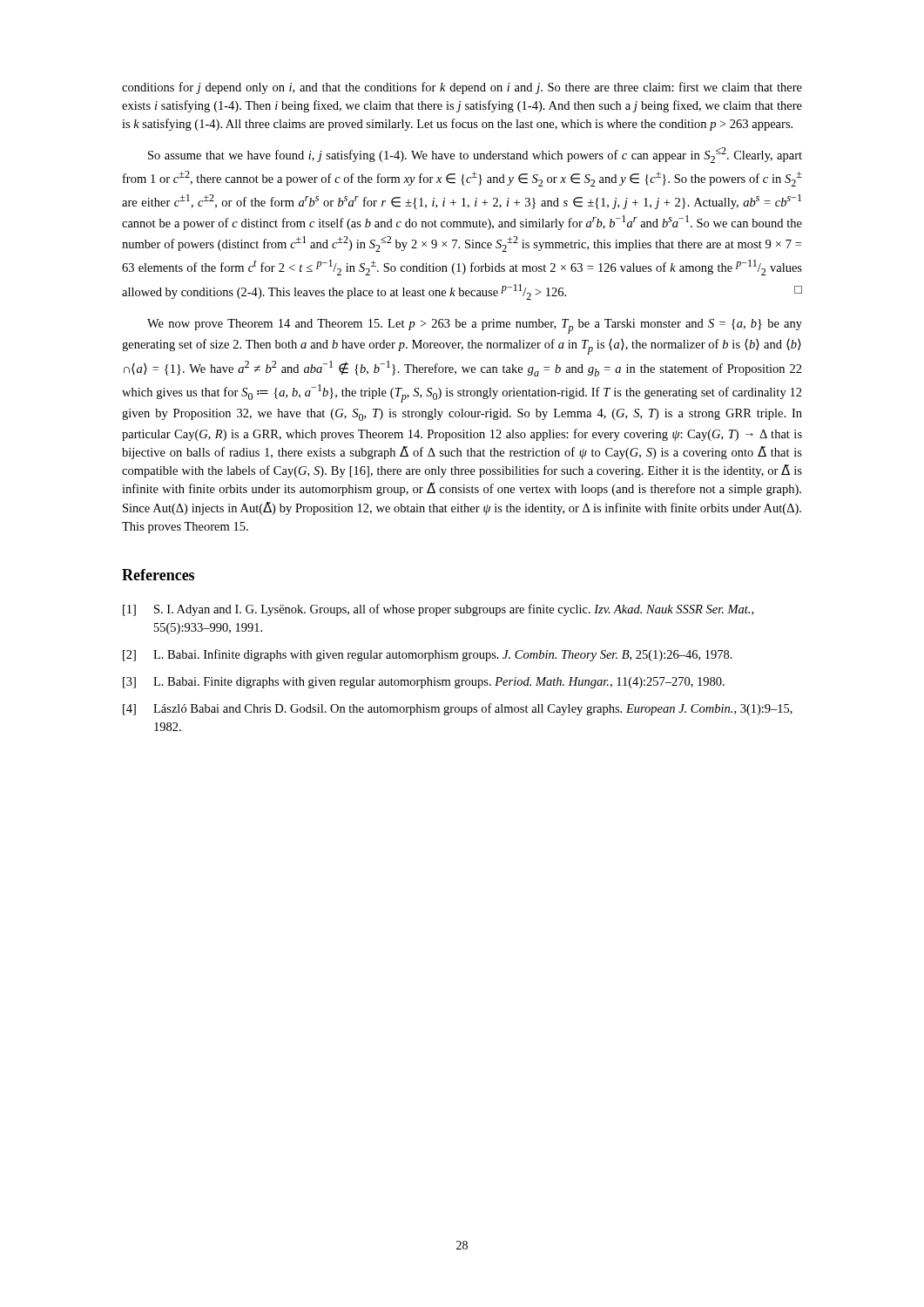924x1307 pixels.
Task: Select the text starting "[4] László Babai"
Action: [x=462, y=718]
